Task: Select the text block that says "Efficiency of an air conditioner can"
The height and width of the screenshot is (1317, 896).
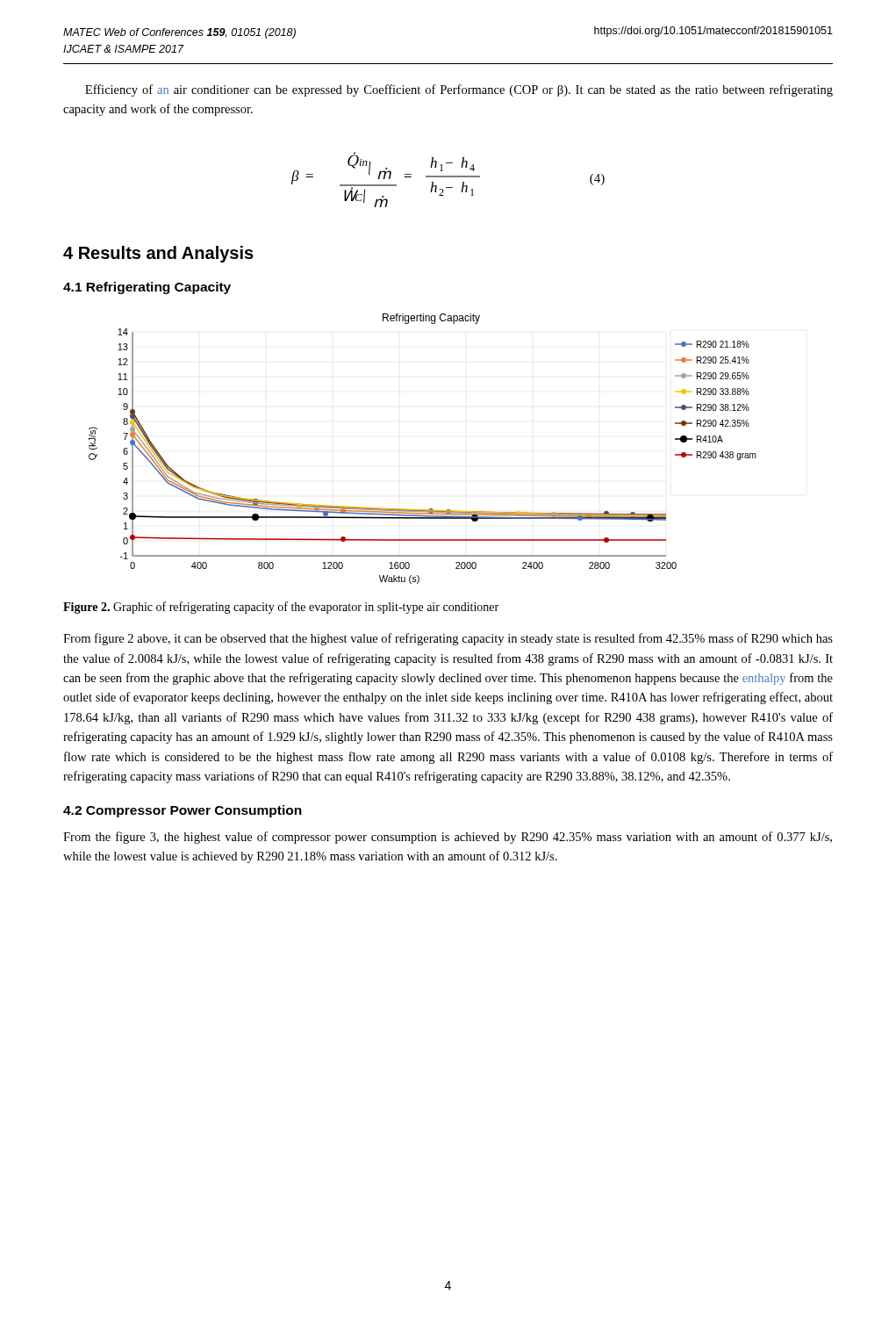Action: coord(448,99)
